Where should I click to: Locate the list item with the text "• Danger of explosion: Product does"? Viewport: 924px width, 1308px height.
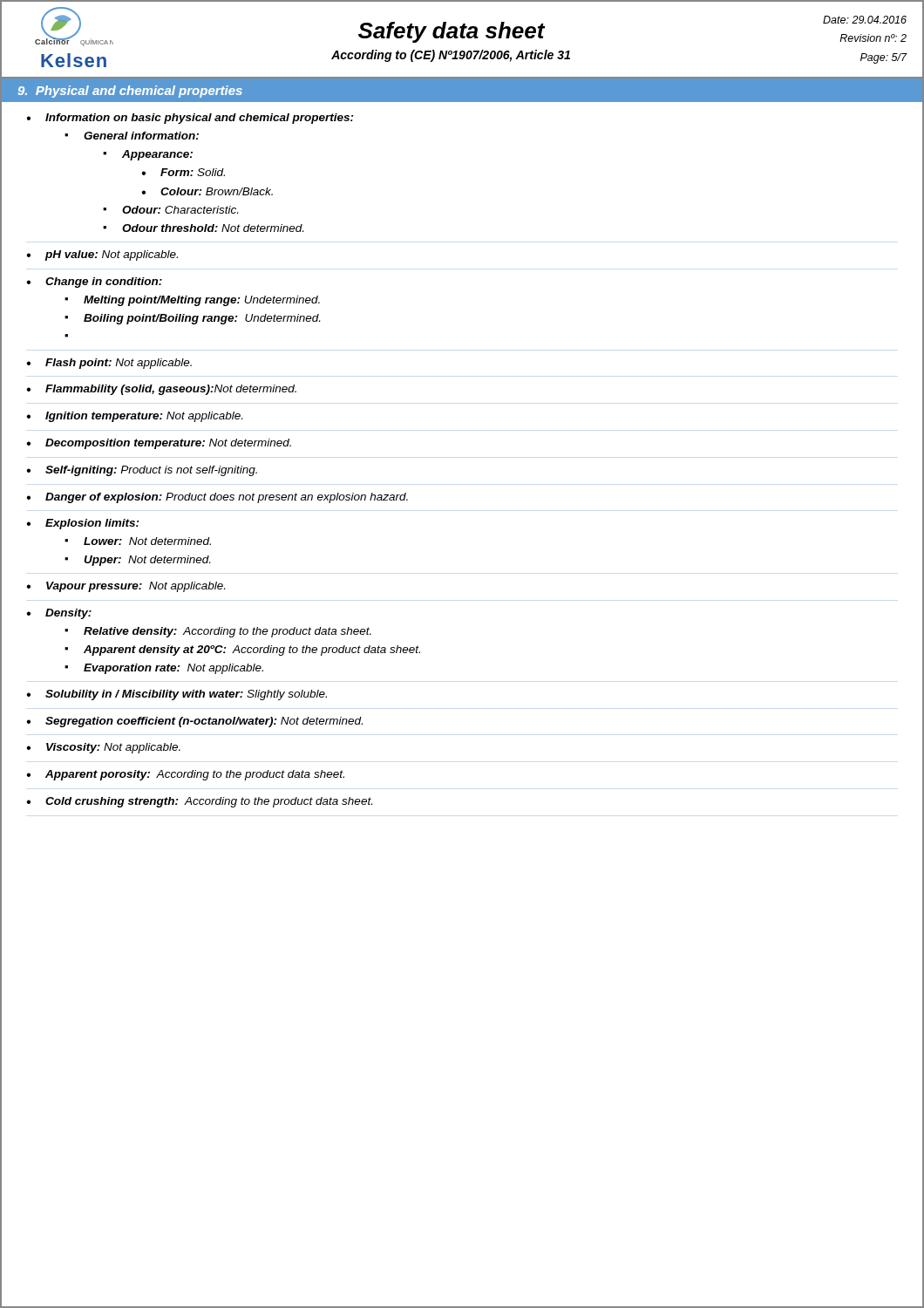point(217,498)
